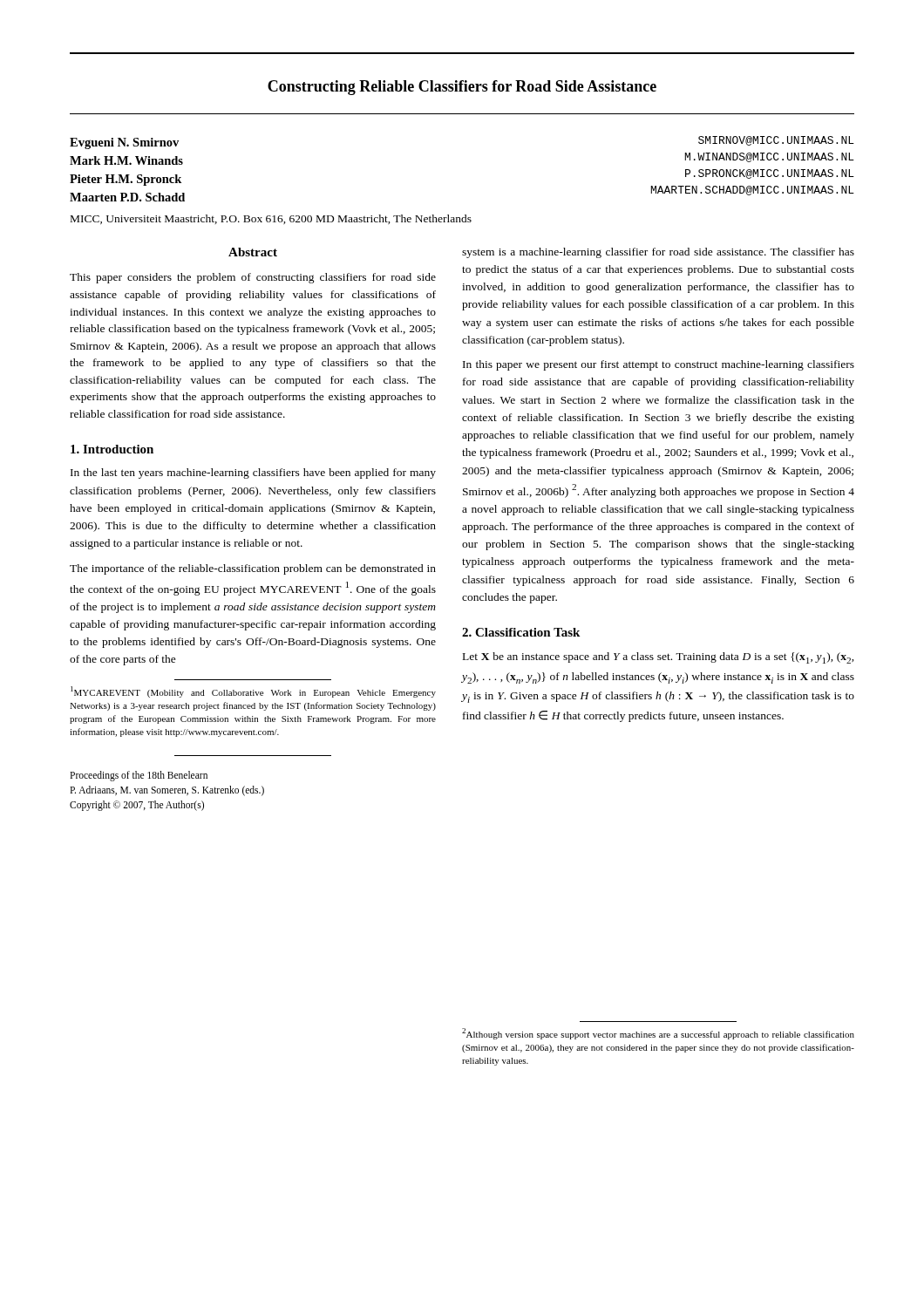Click the passage that begins "In the last ten years"
The image size is (924, 1308).
[253, 508]
